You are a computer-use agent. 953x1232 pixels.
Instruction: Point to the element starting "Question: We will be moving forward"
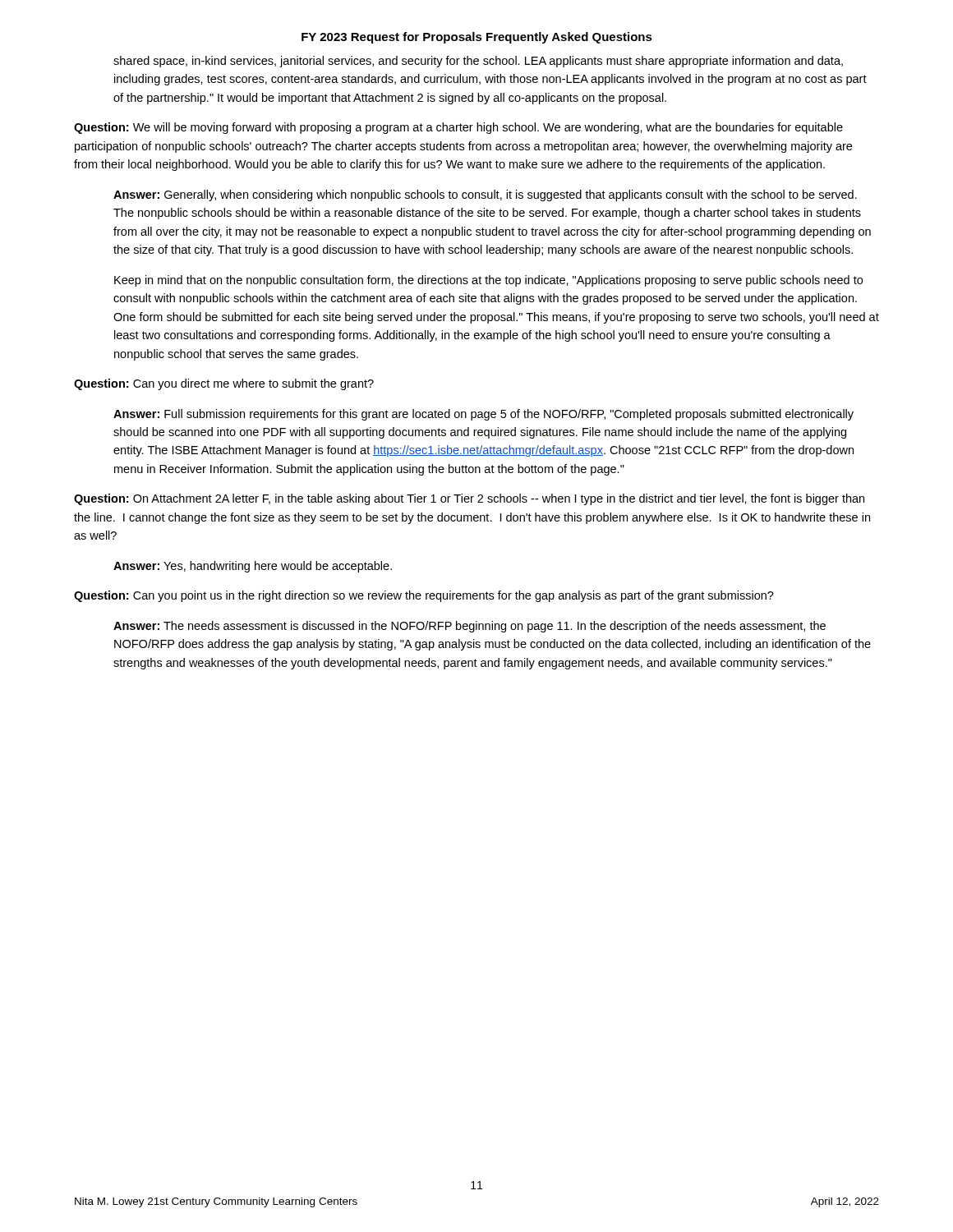(463, 146)
